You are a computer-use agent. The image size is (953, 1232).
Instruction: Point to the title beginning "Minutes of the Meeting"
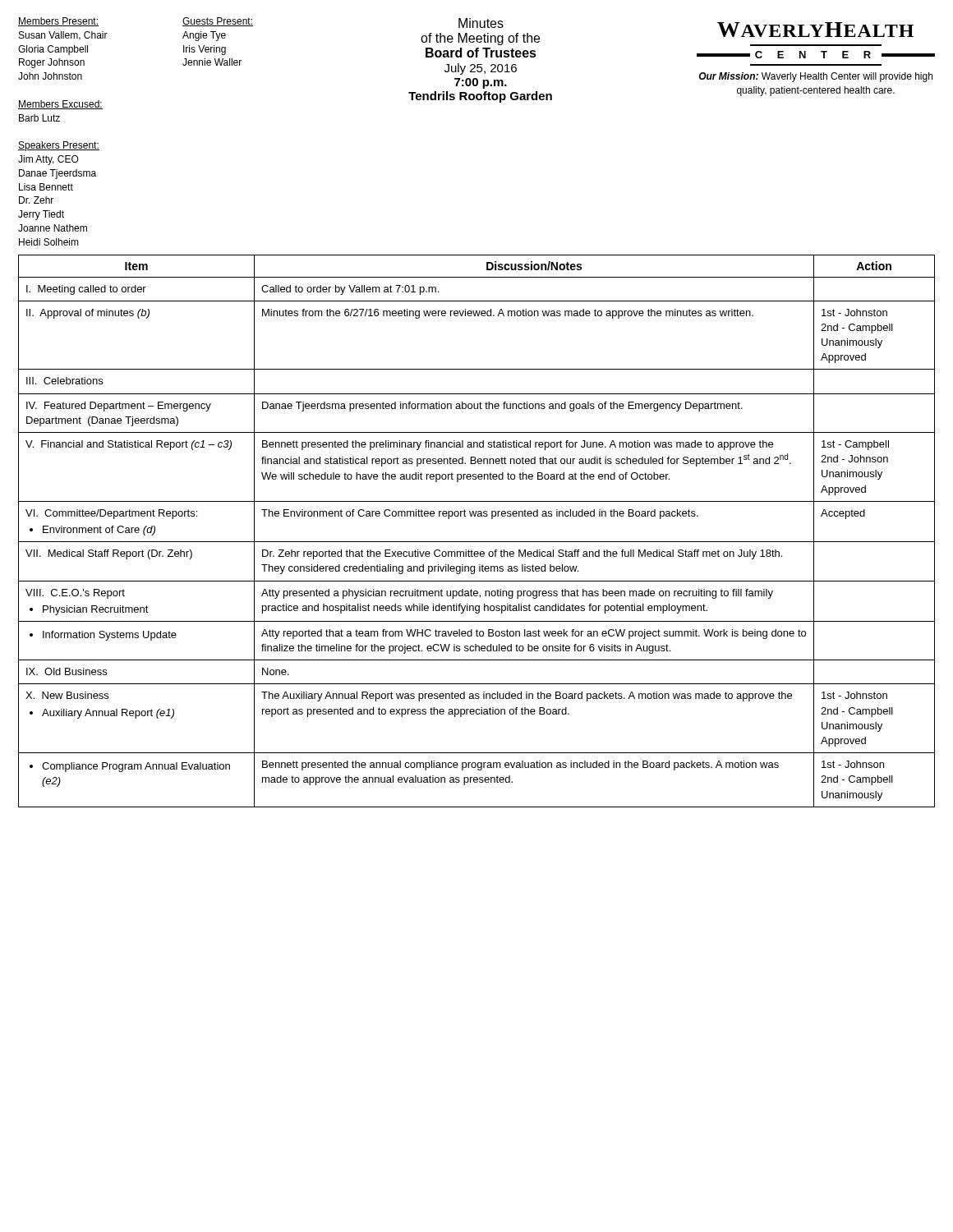[x=481, y=60]
